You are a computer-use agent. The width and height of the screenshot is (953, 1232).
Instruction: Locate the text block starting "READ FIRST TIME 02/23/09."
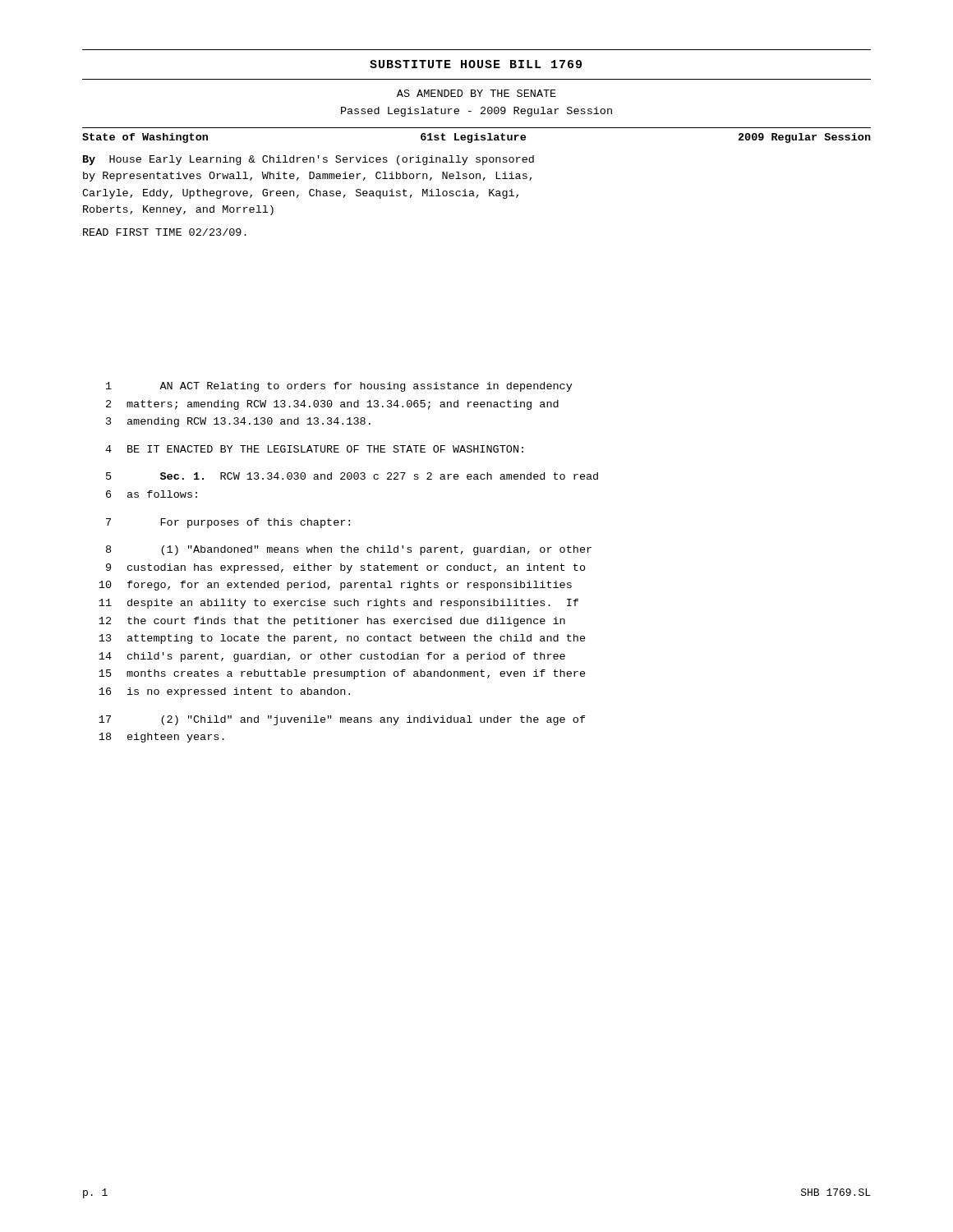[x=165, y=233]
